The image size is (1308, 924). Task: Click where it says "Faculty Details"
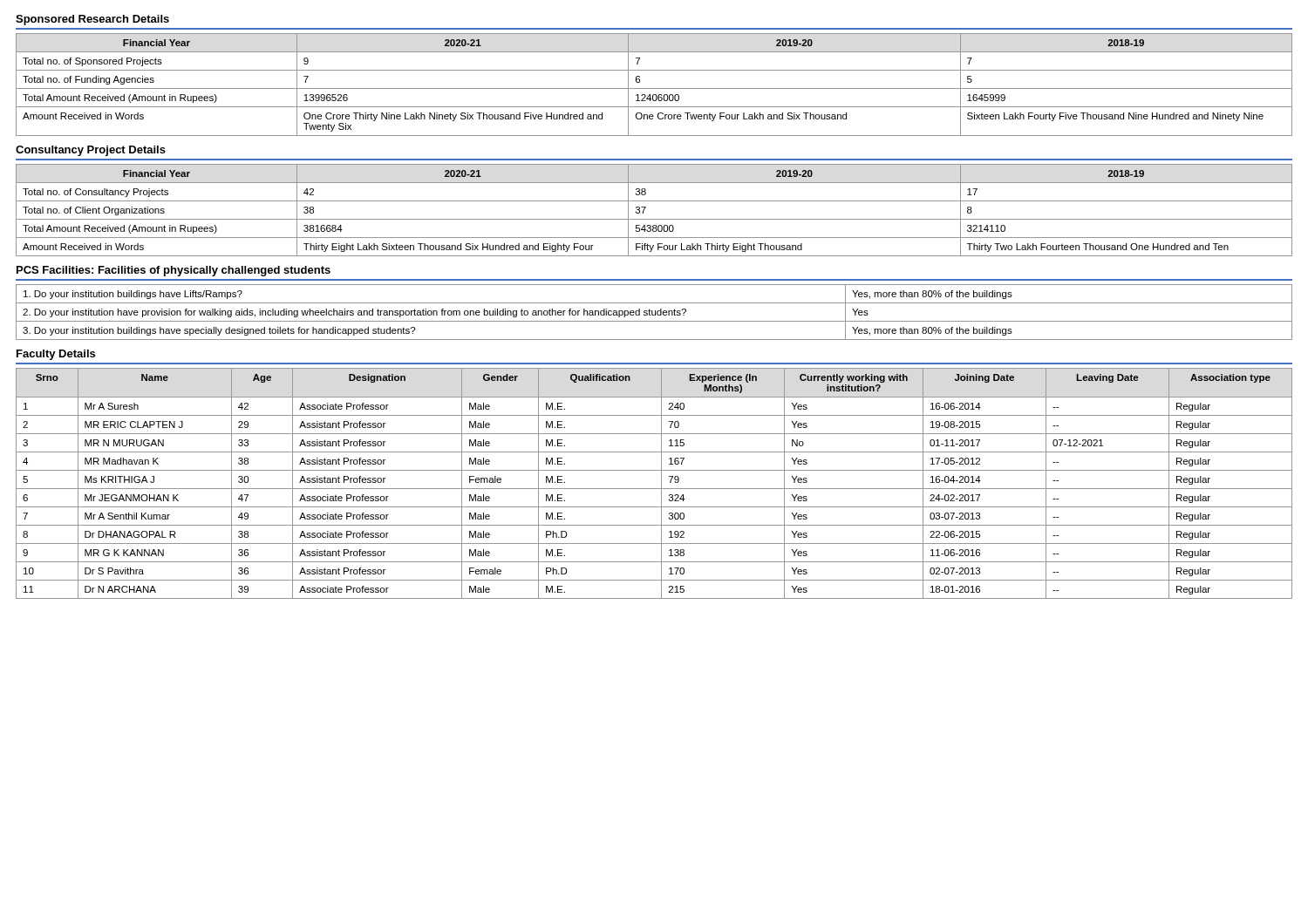click(56, 353)
